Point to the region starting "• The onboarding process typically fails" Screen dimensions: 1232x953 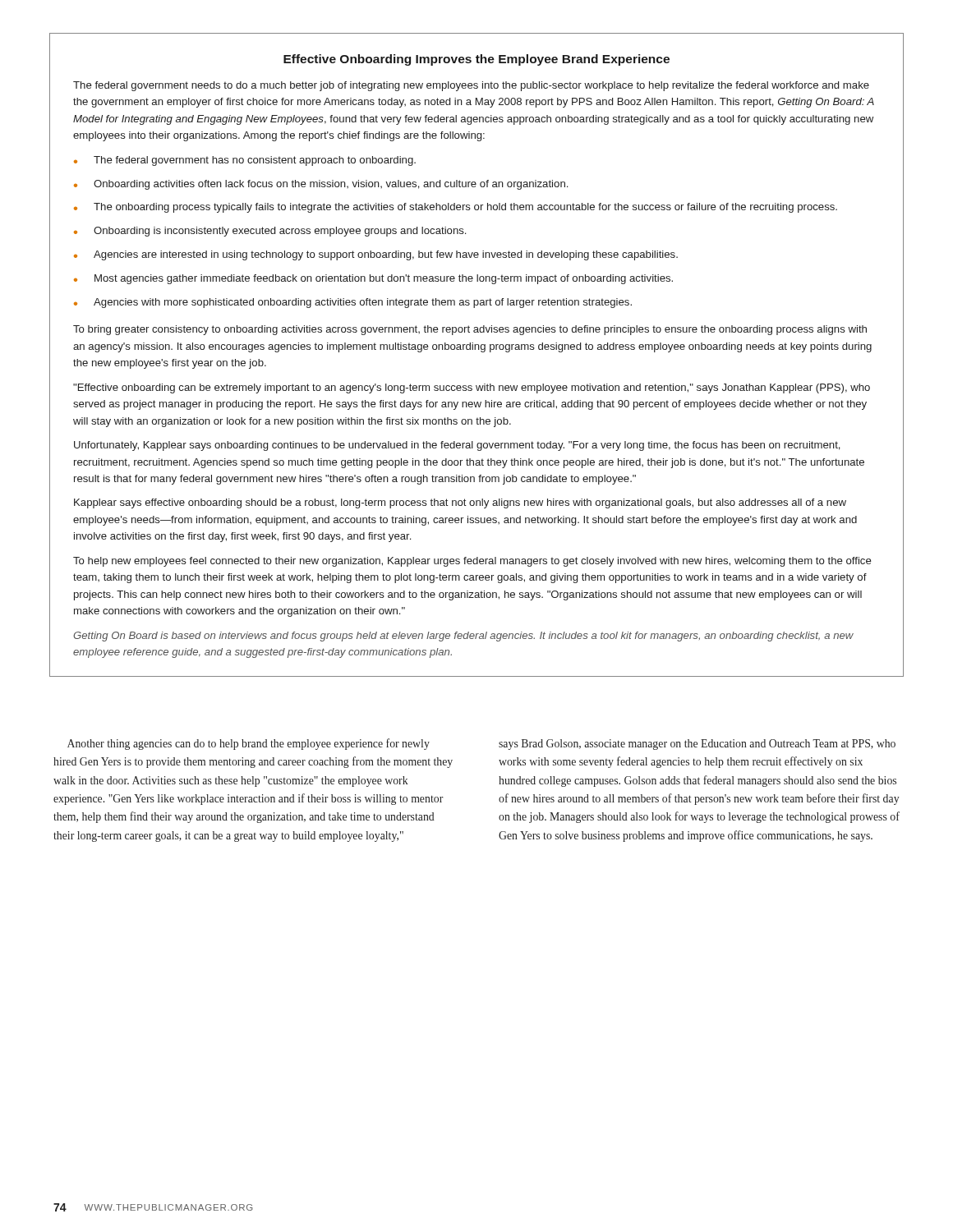point(456,209)
